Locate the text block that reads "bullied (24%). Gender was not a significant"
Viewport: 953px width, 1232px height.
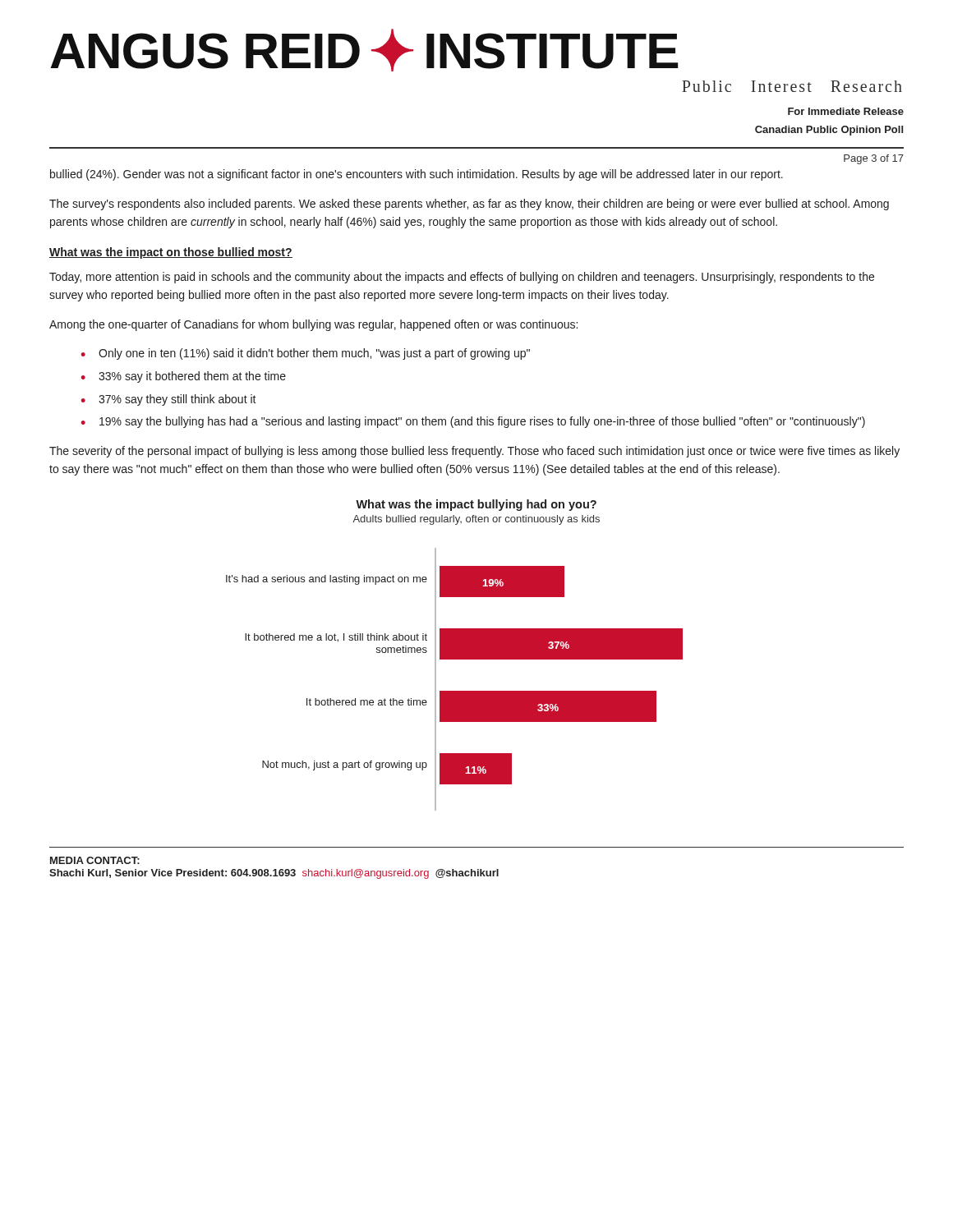[476, 175]
